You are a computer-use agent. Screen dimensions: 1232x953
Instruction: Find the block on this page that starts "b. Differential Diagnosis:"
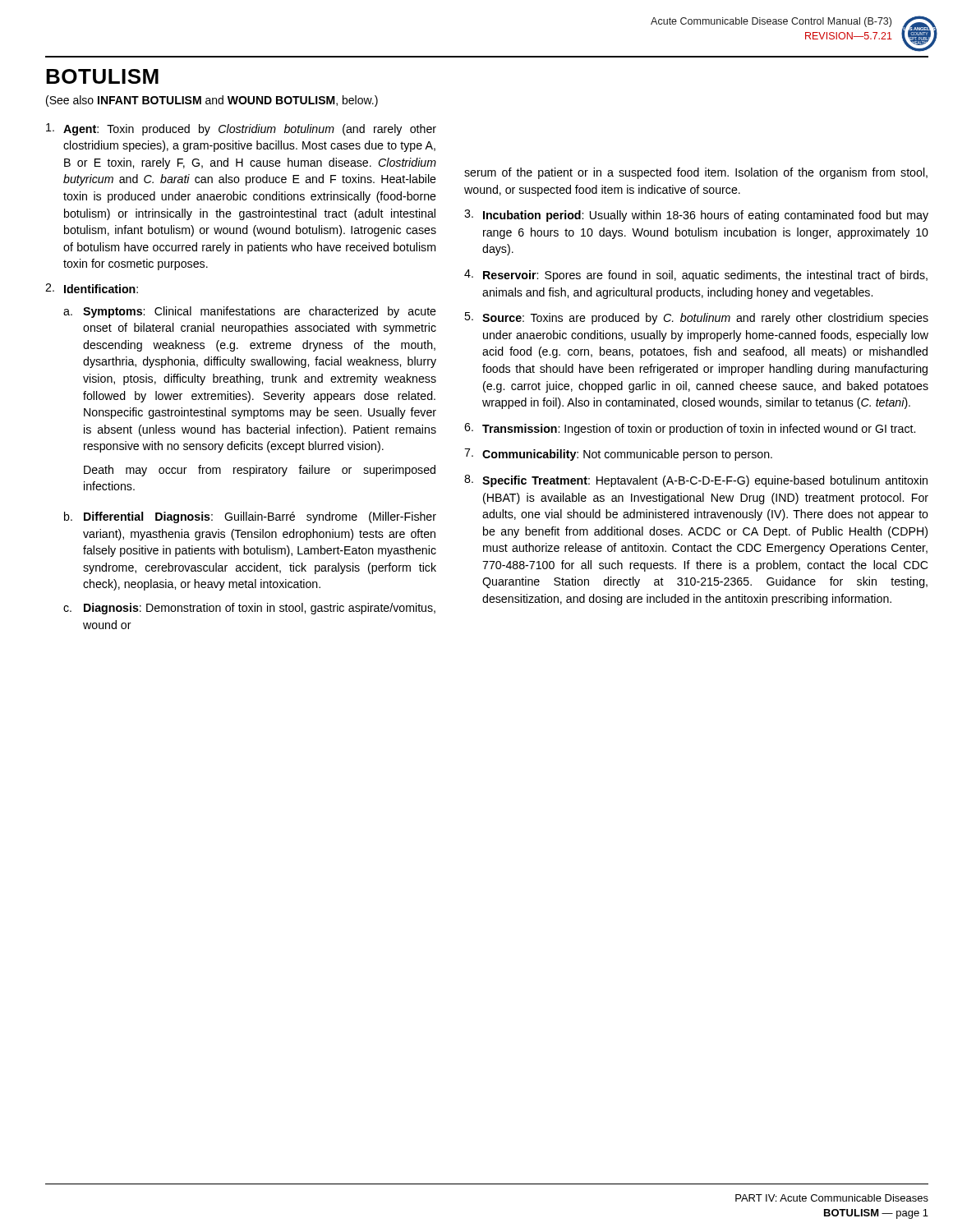tap(250, 551)
